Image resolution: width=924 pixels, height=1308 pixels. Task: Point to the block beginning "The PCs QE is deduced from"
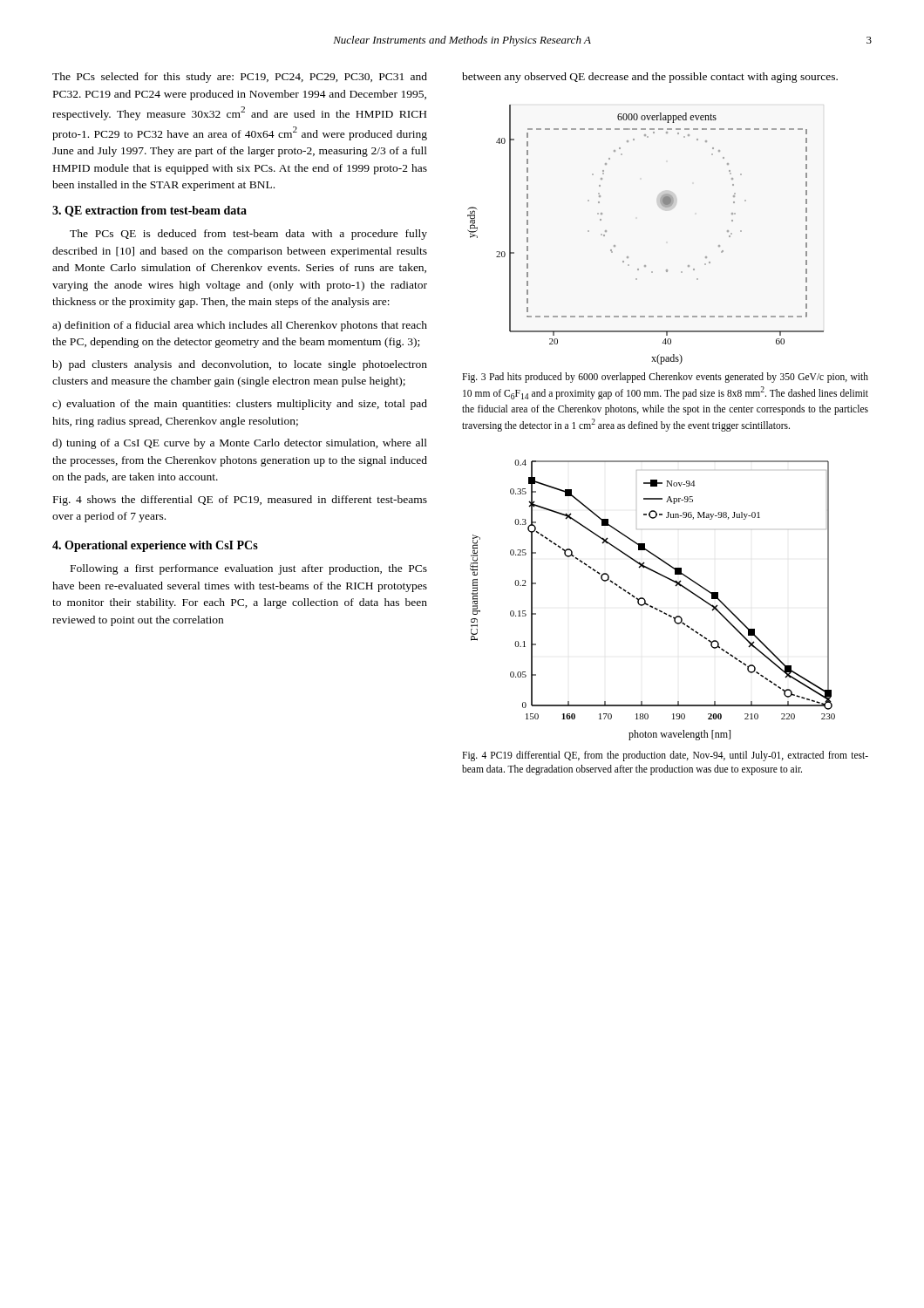(240, 268)
